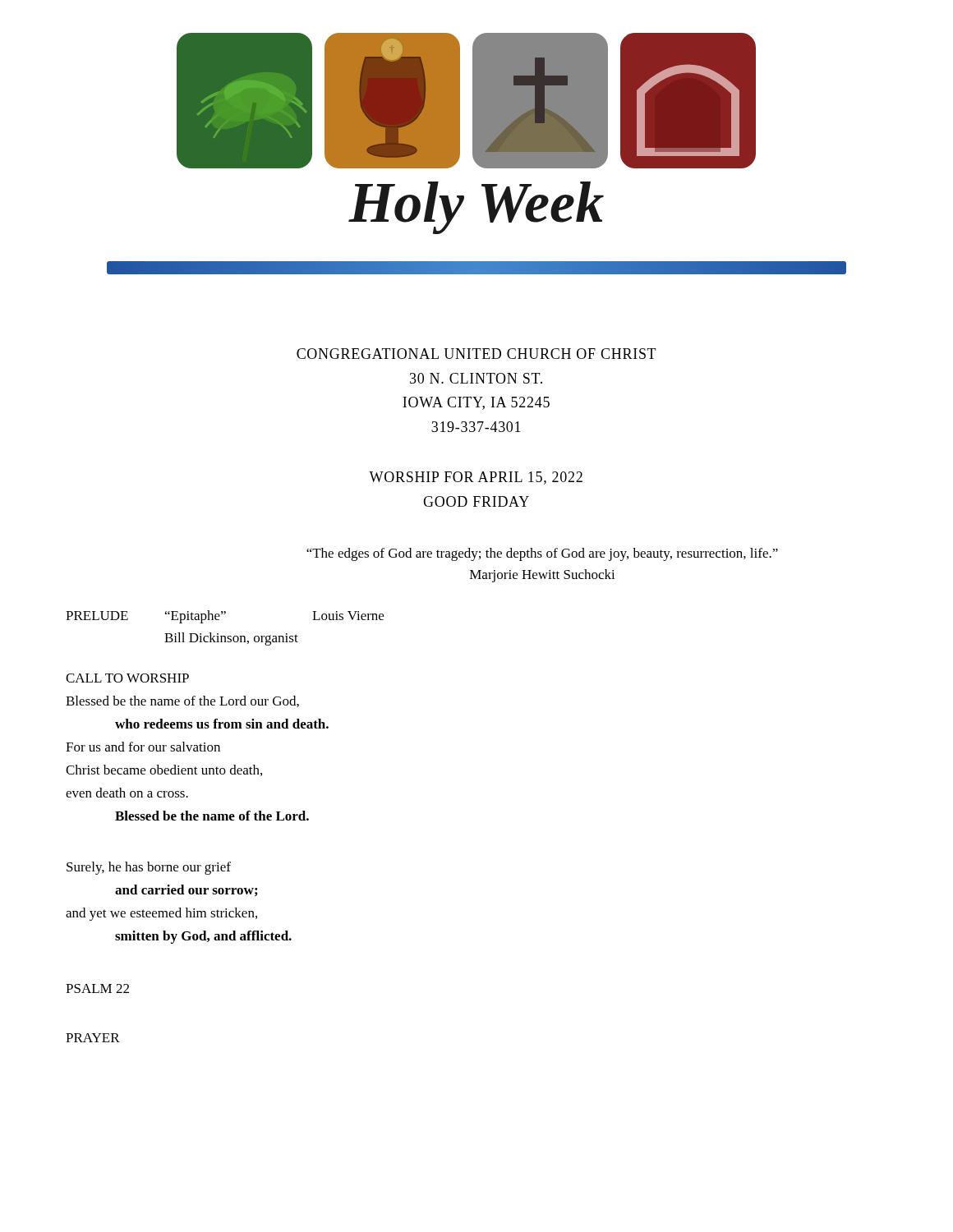Click on the element starting "“The edges of God are tragedy;"
This screenshot has width=953, height=1232.
pos(542,564)
